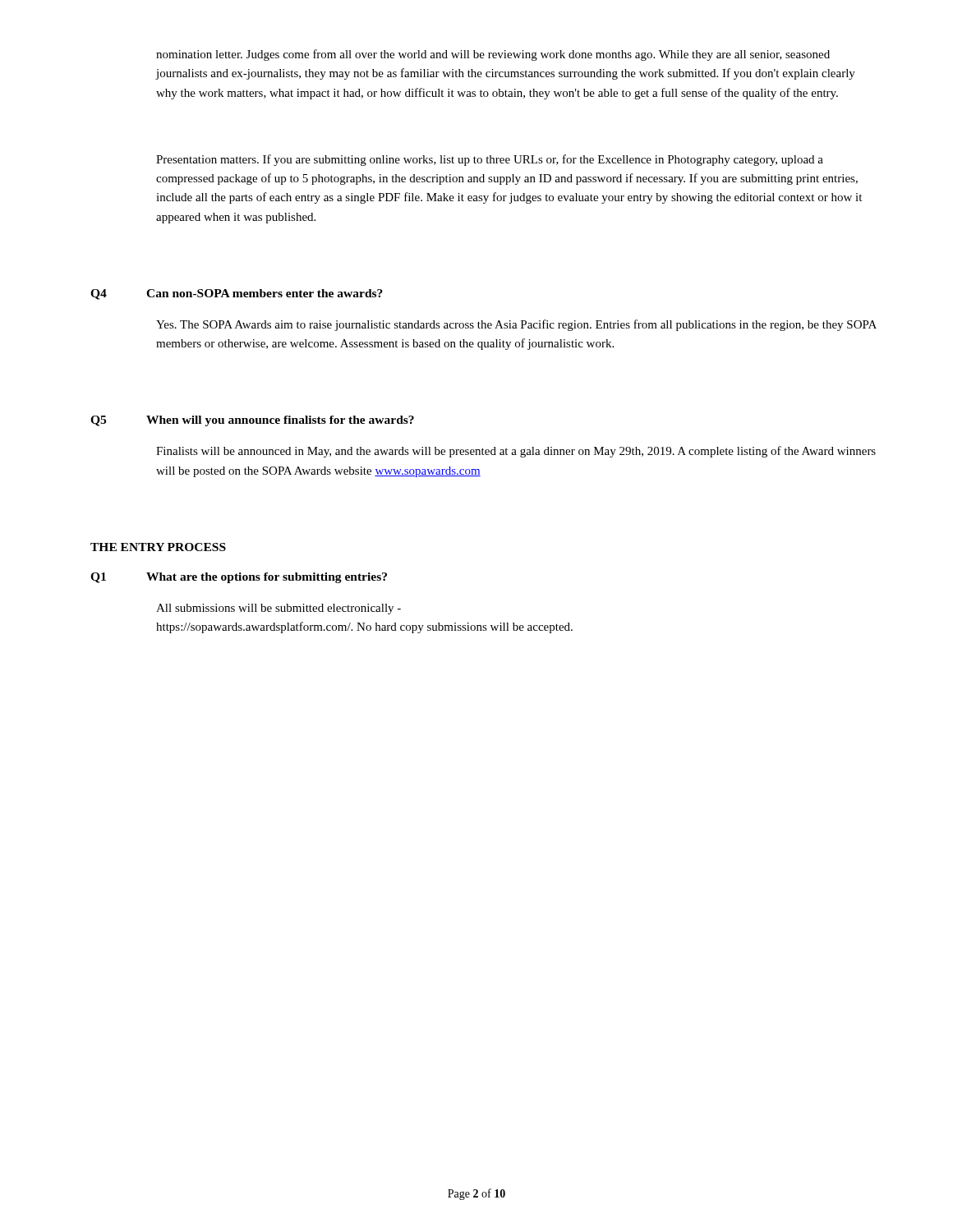Screen dimensions: 1232x953
Task: Point to the block starting "All submissions will be submitted"
Action: click(365, 617)
